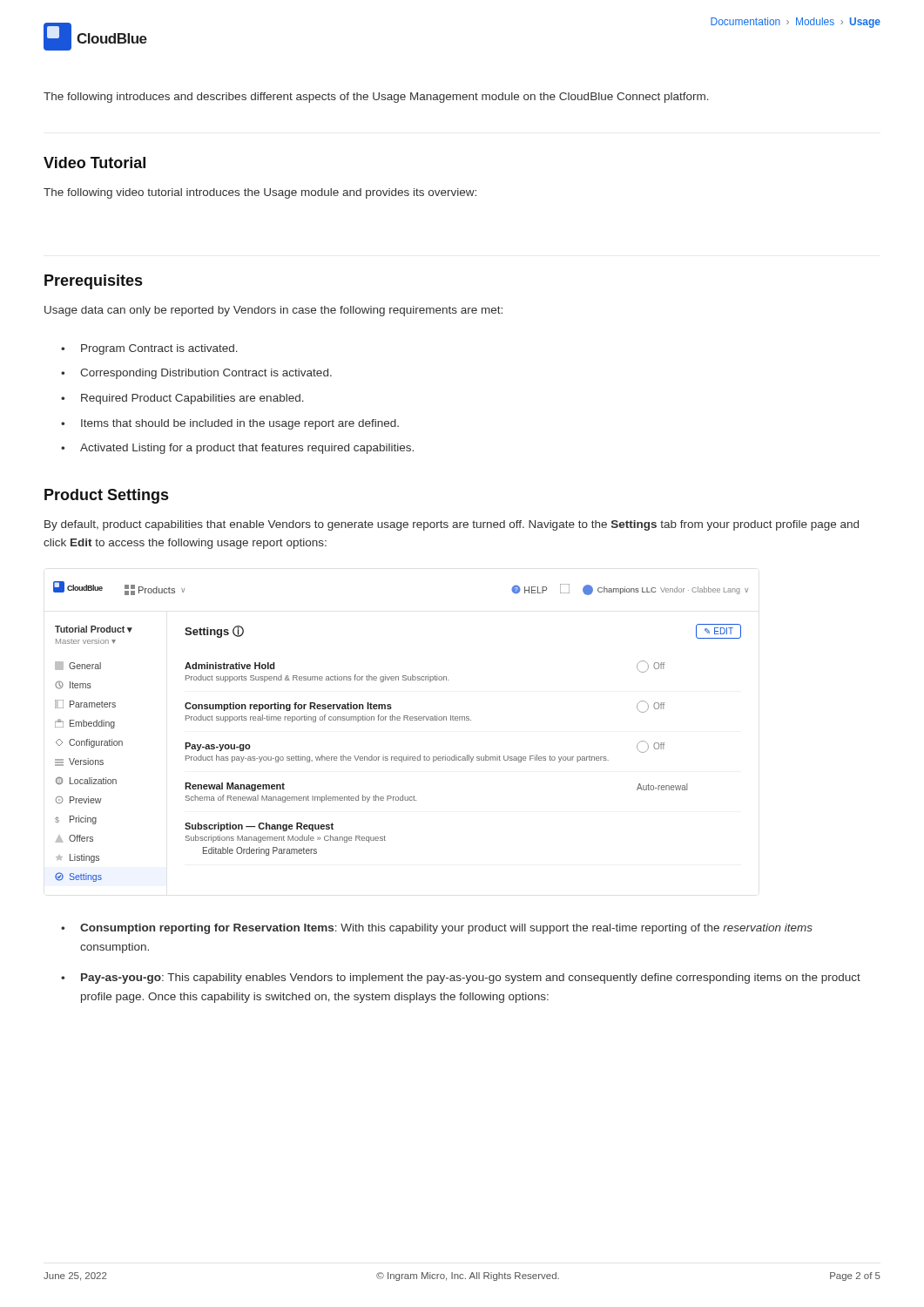Point to the text starting "Video Tutorial"
This screenshot has width=924, height=1307.
tap(95, 163)
